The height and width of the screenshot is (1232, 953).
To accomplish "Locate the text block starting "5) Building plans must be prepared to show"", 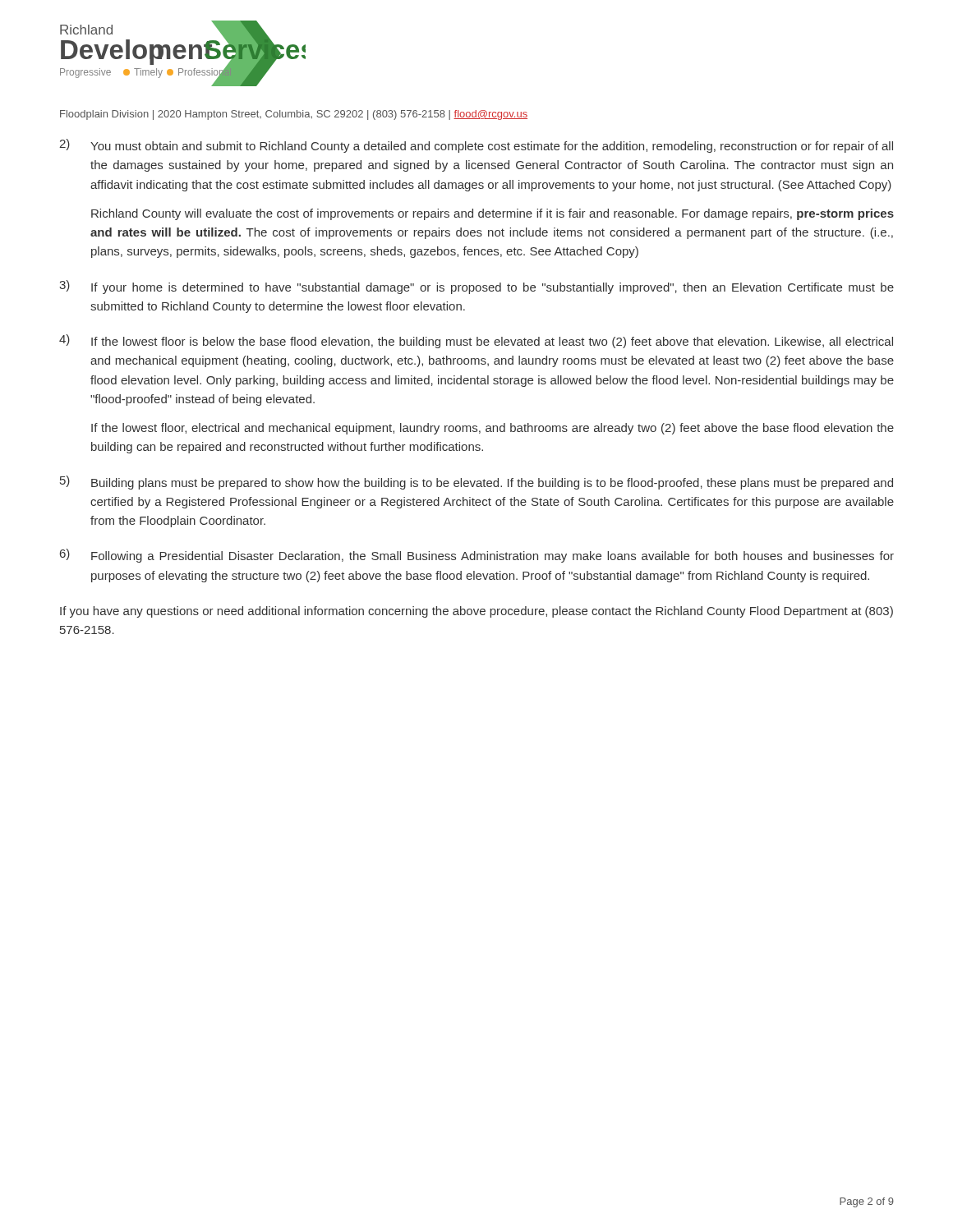I will (476, 501).
